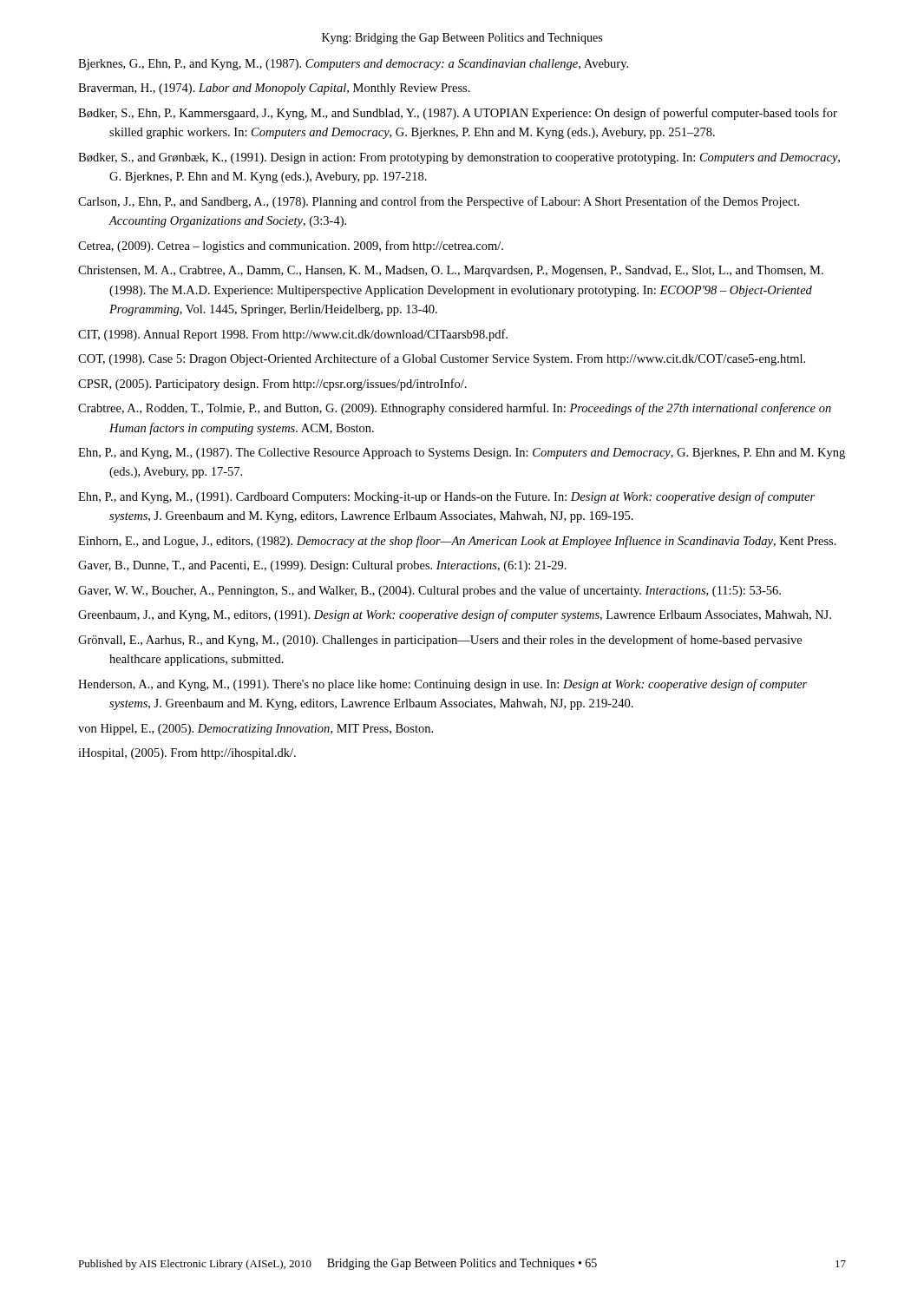Point to the passage starting "Christensen, M. A., Crabtree, A., Damm, C.,"
Screen dimensions: 1302x924
[x=451, y=290]
